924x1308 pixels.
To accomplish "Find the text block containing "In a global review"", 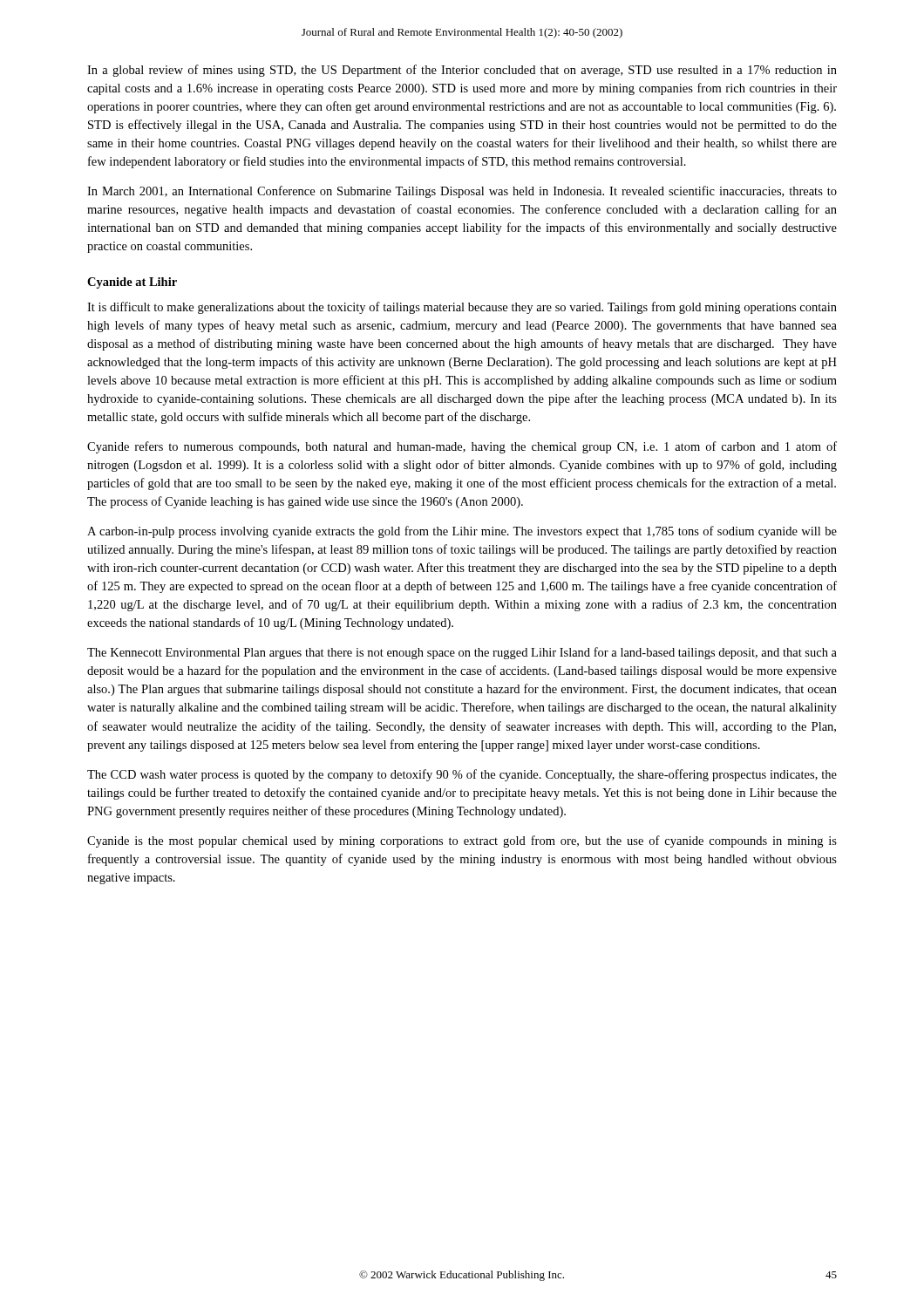I will [462, 116].
